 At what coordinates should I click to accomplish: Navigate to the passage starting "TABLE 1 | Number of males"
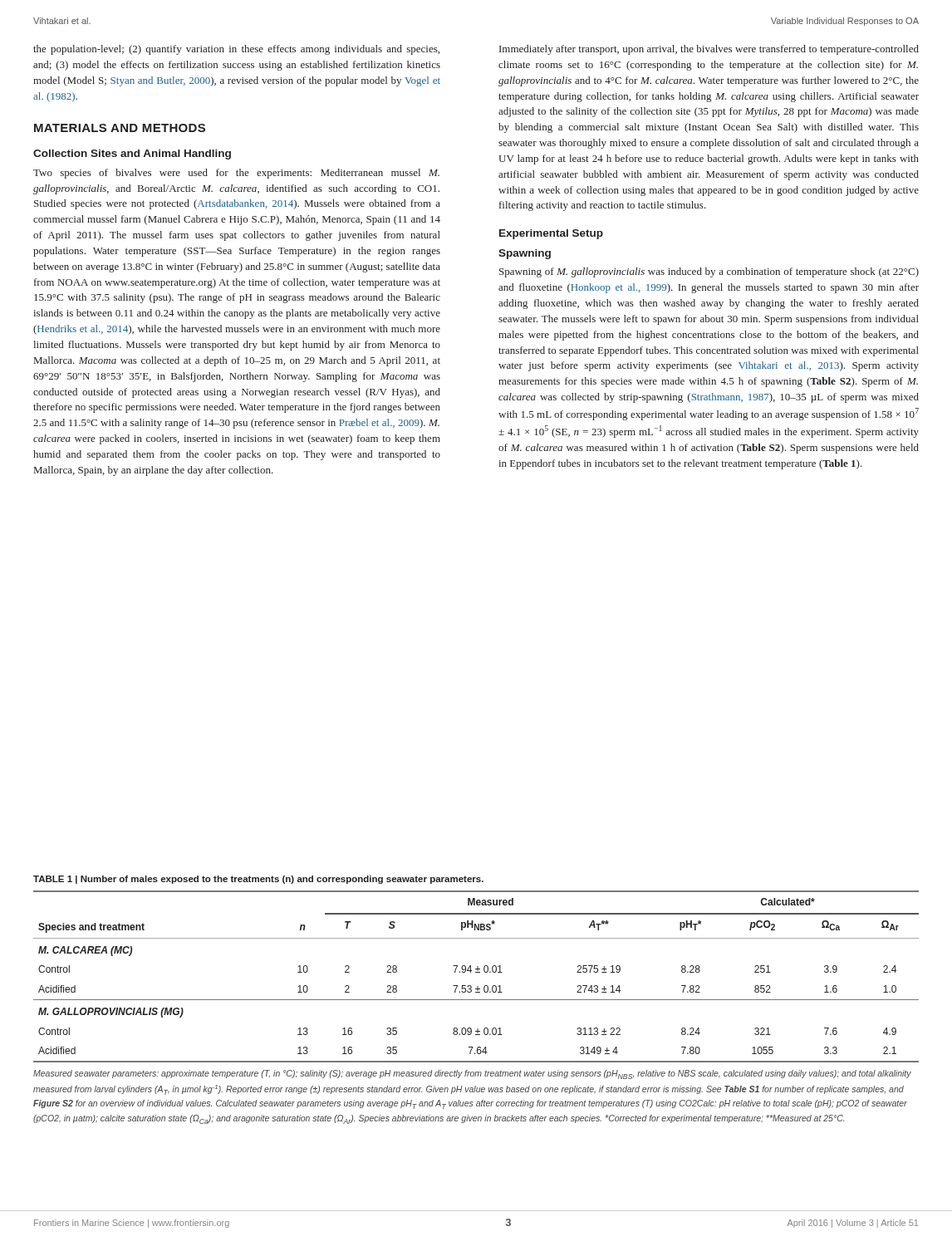pyautogui.click(x=259, y=879)
